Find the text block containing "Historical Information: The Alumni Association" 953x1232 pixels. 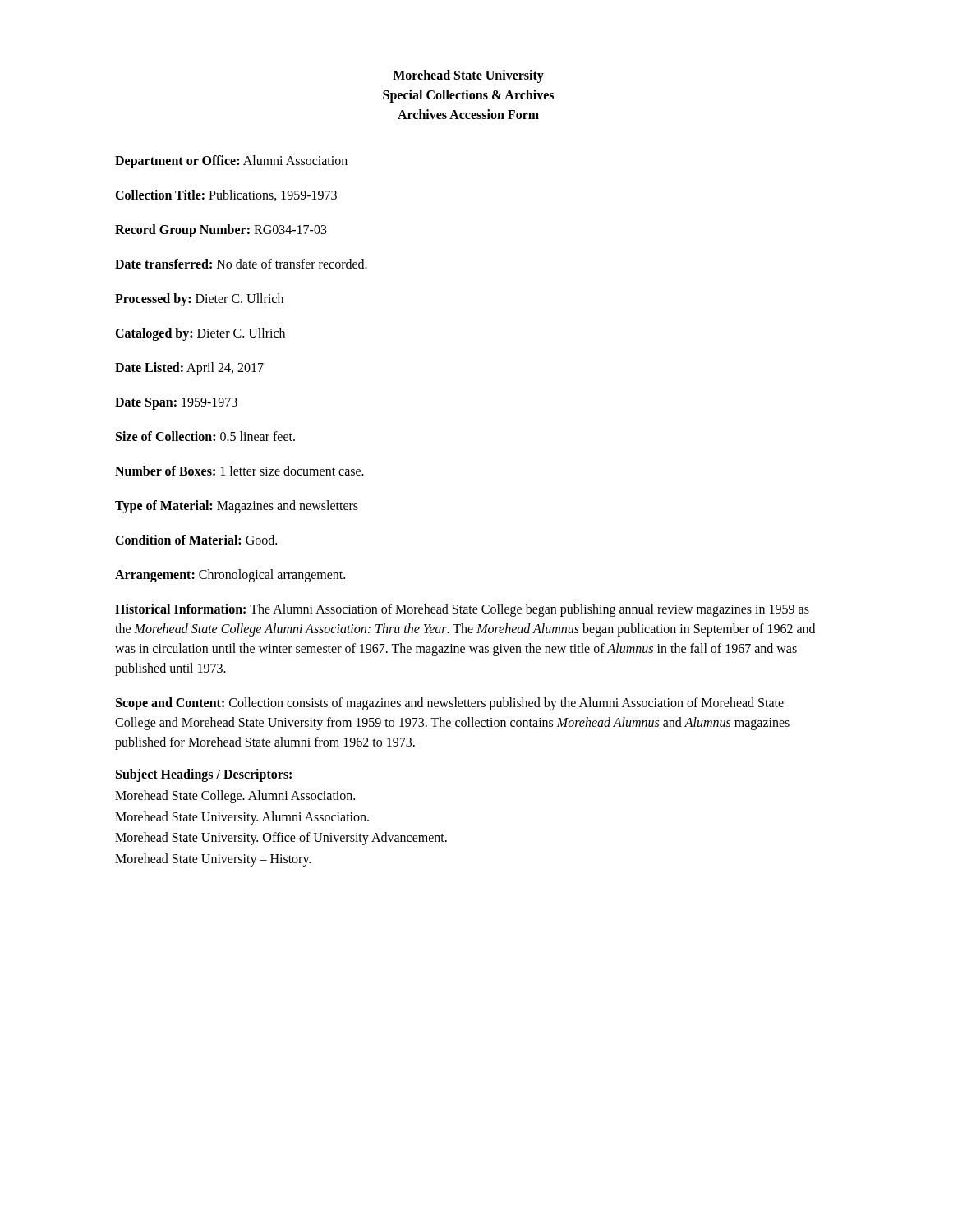coord(465,639)
